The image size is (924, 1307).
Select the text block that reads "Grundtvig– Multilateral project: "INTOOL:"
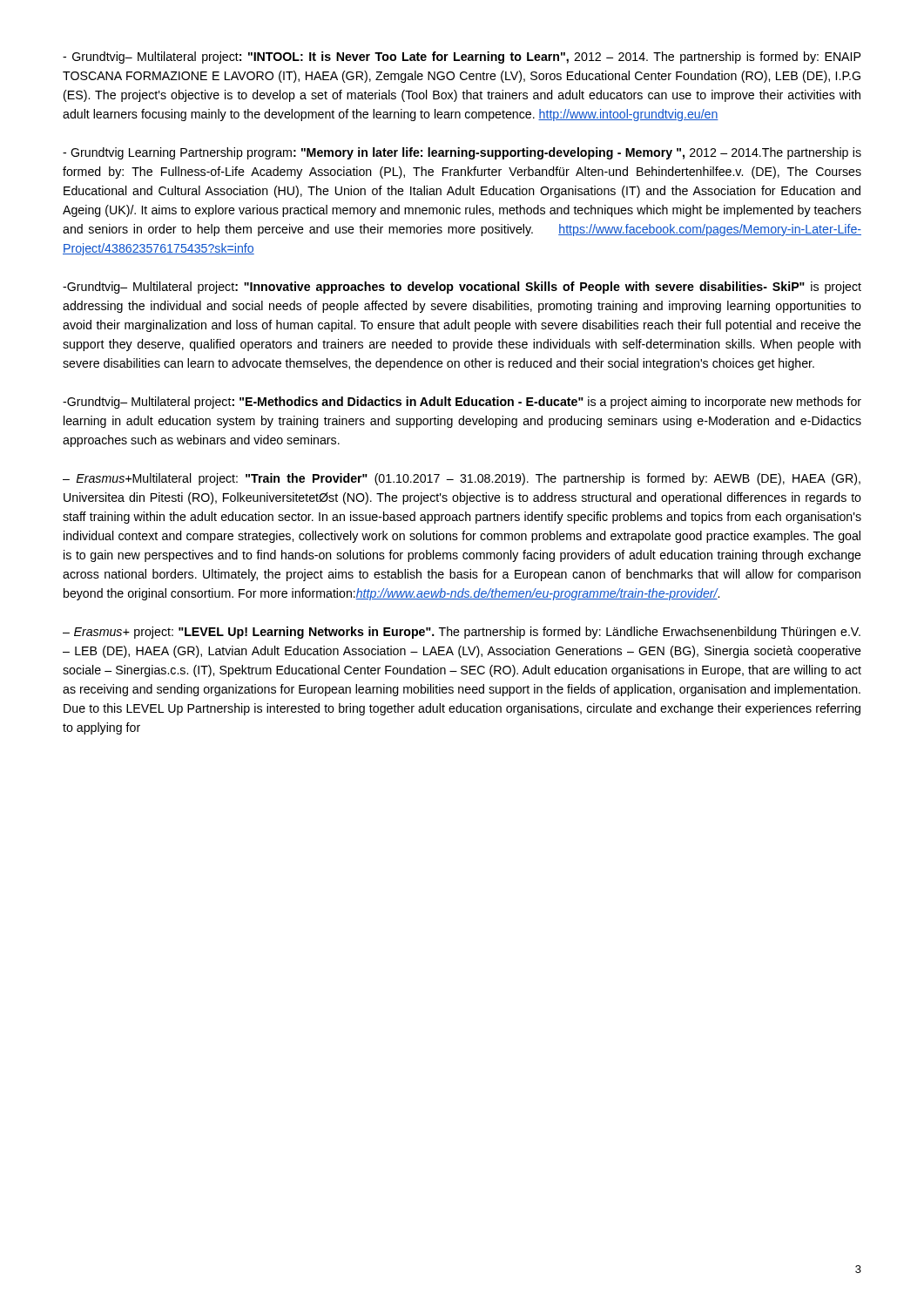click(x=462, y=85)
